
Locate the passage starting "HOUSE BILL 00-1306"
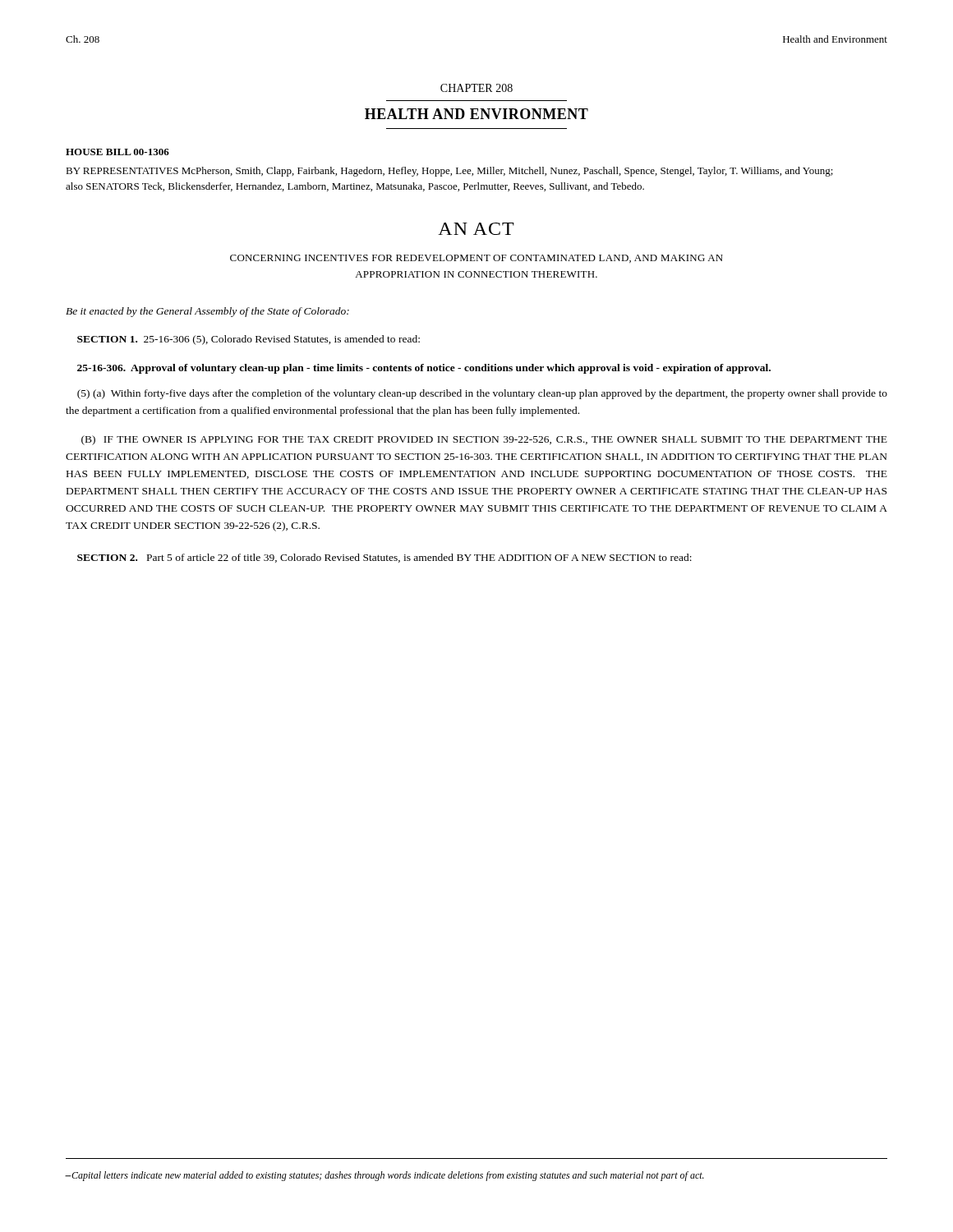117,152
